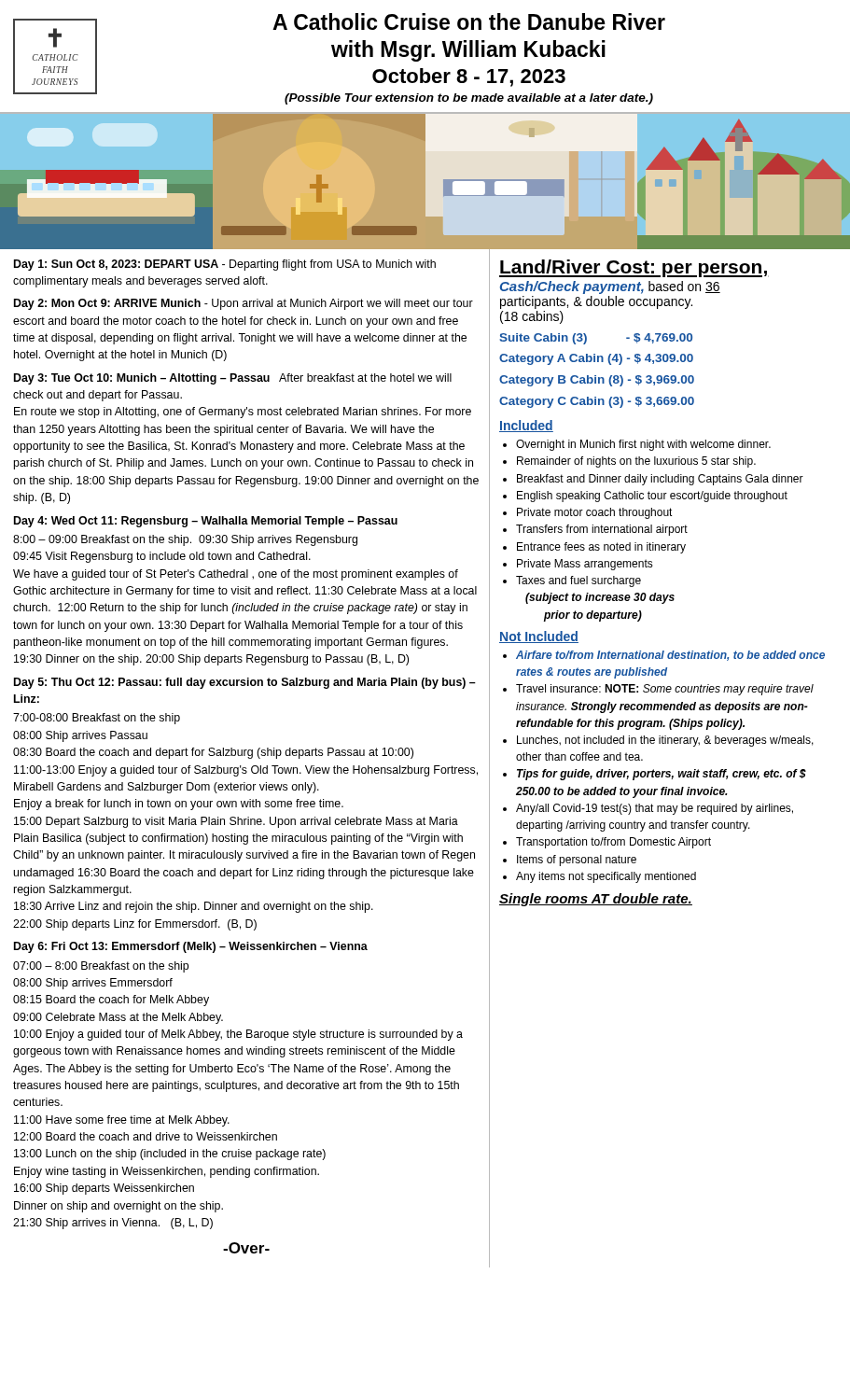Select the list item that says "Airfare to/from International destination,"

point(671,664)
